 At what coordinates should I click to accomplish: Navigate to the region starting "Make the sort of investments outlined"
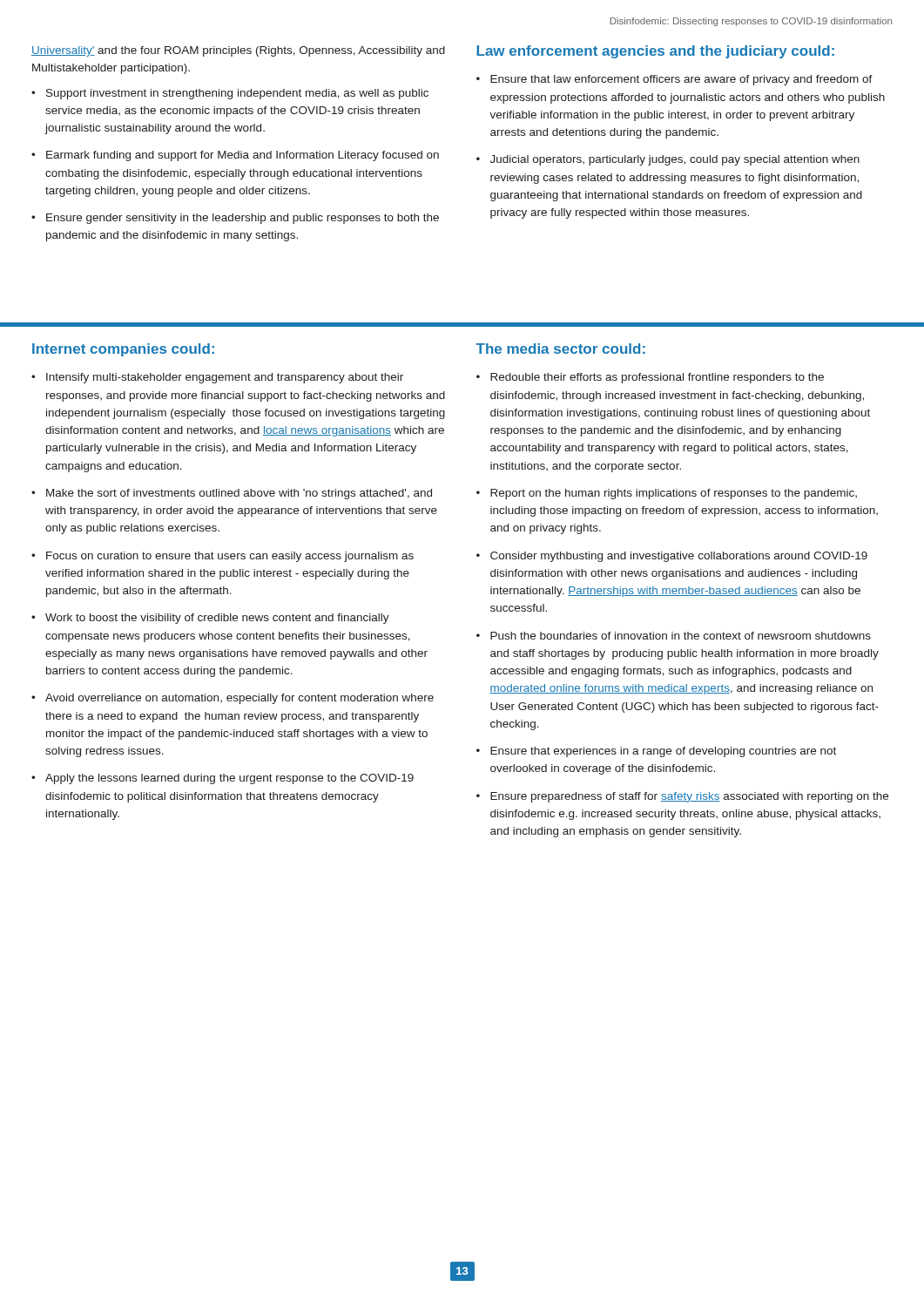[x=241, y=510]
